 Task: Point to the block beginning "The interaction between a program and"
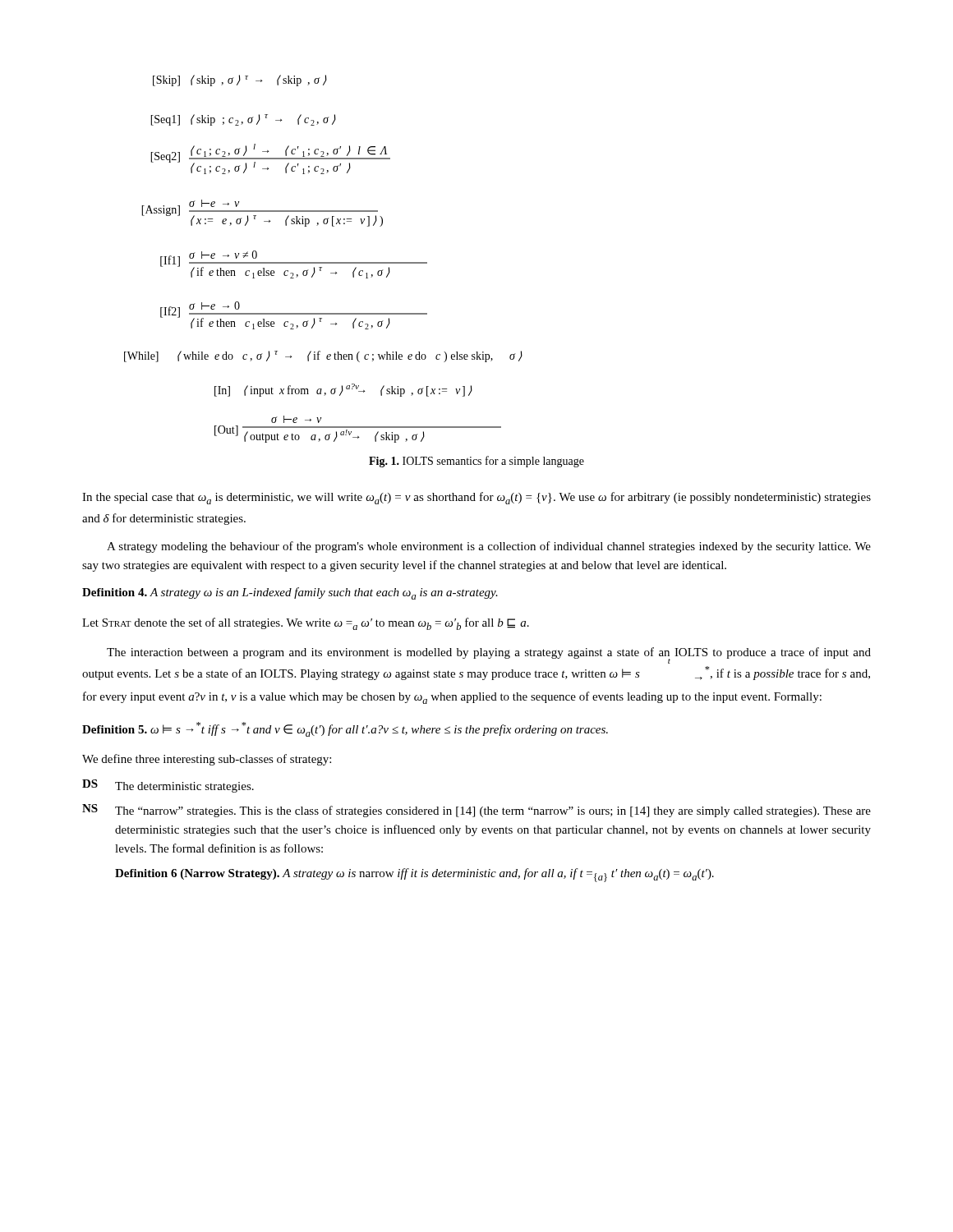point(476,676)
